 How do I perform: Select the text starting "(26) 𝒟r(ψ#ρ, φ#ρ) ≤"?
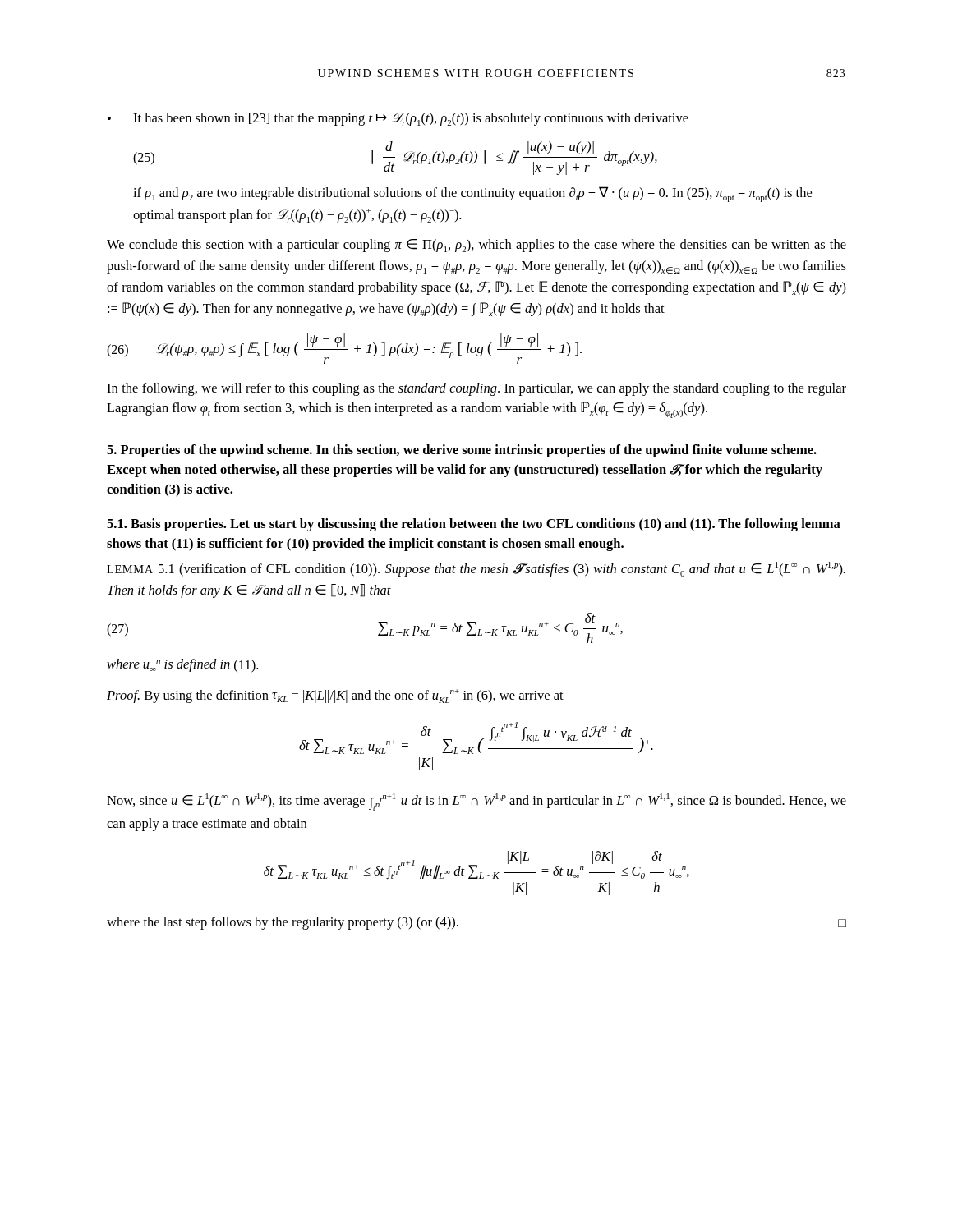[476, 350]
